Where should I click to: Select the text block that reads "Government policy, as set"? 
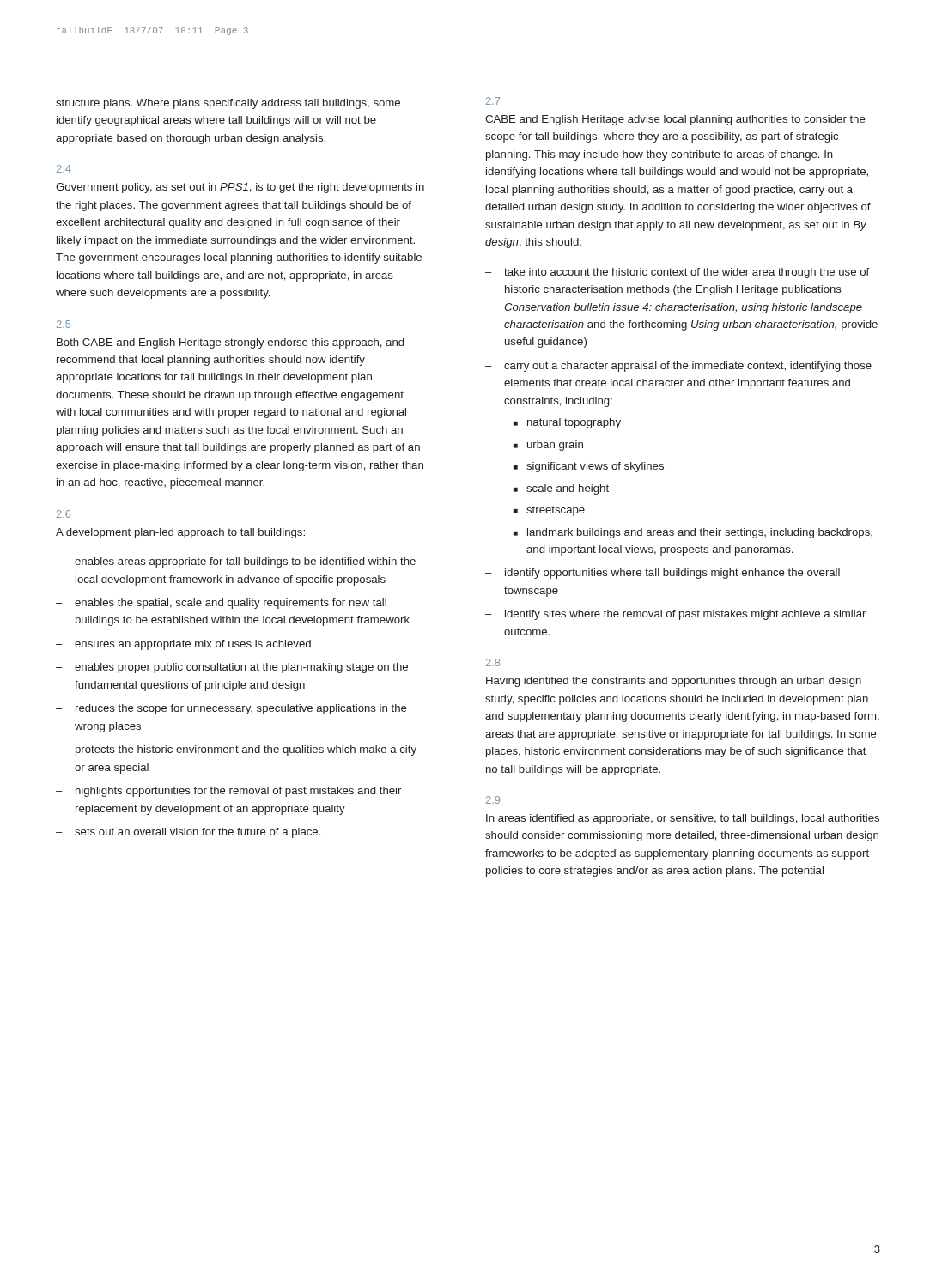[240, 240]
